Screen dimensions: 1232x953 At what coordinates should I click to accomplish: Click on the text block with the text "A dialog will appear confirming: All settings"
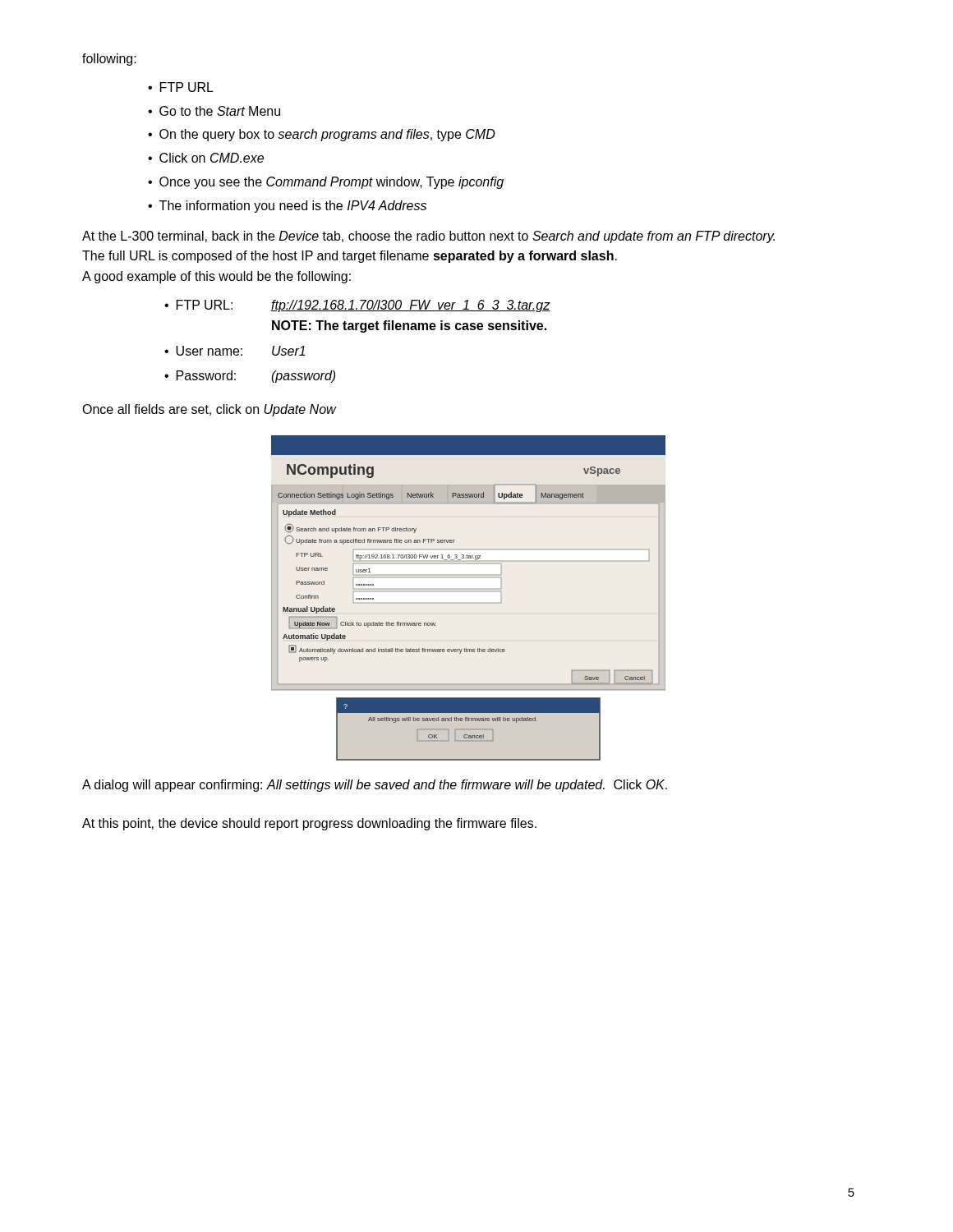coord(375,785)
